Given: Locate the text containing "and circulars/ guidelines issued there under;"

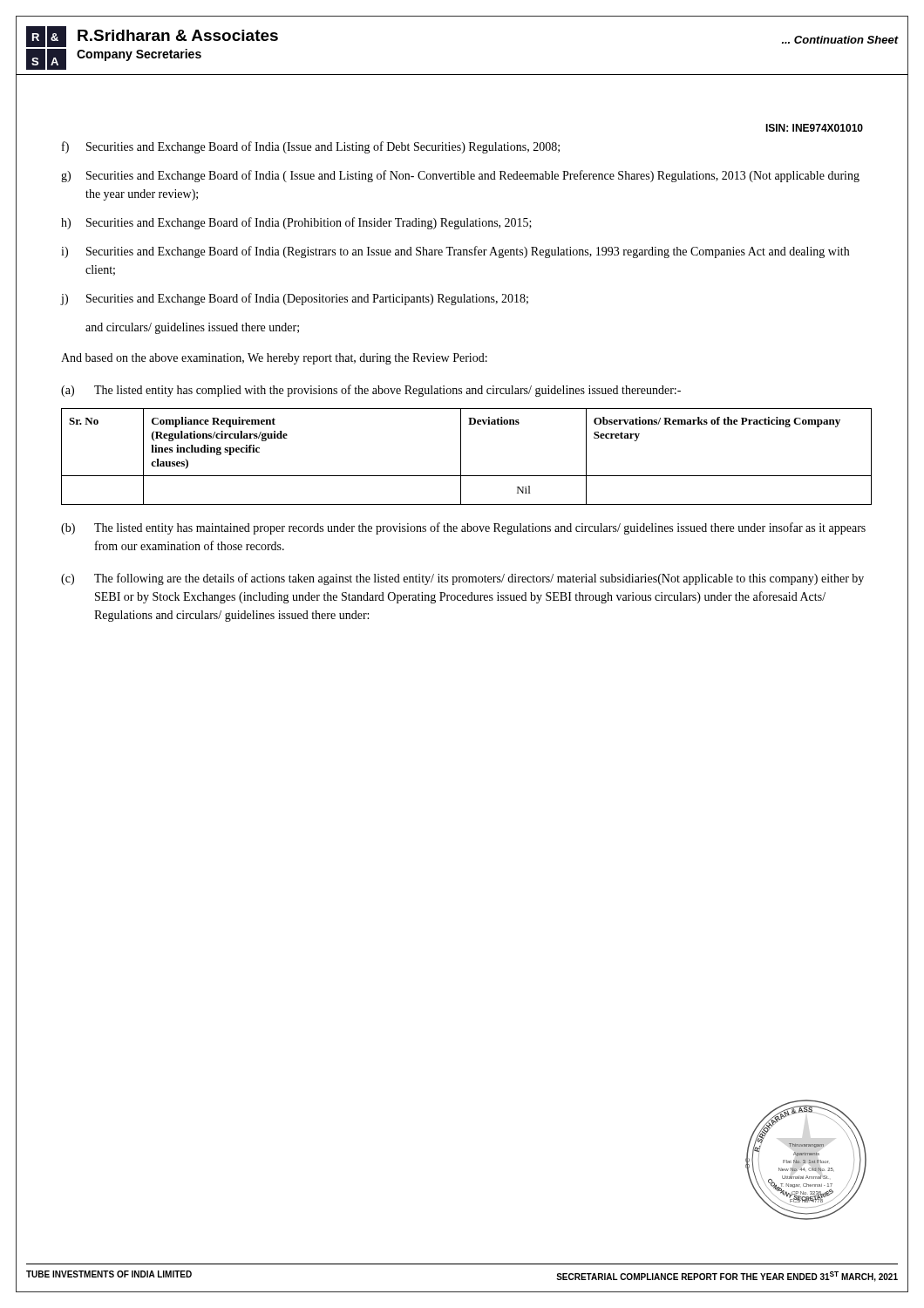Looking at the screenshot, I should pyautogui.click(x=193, y=327).
